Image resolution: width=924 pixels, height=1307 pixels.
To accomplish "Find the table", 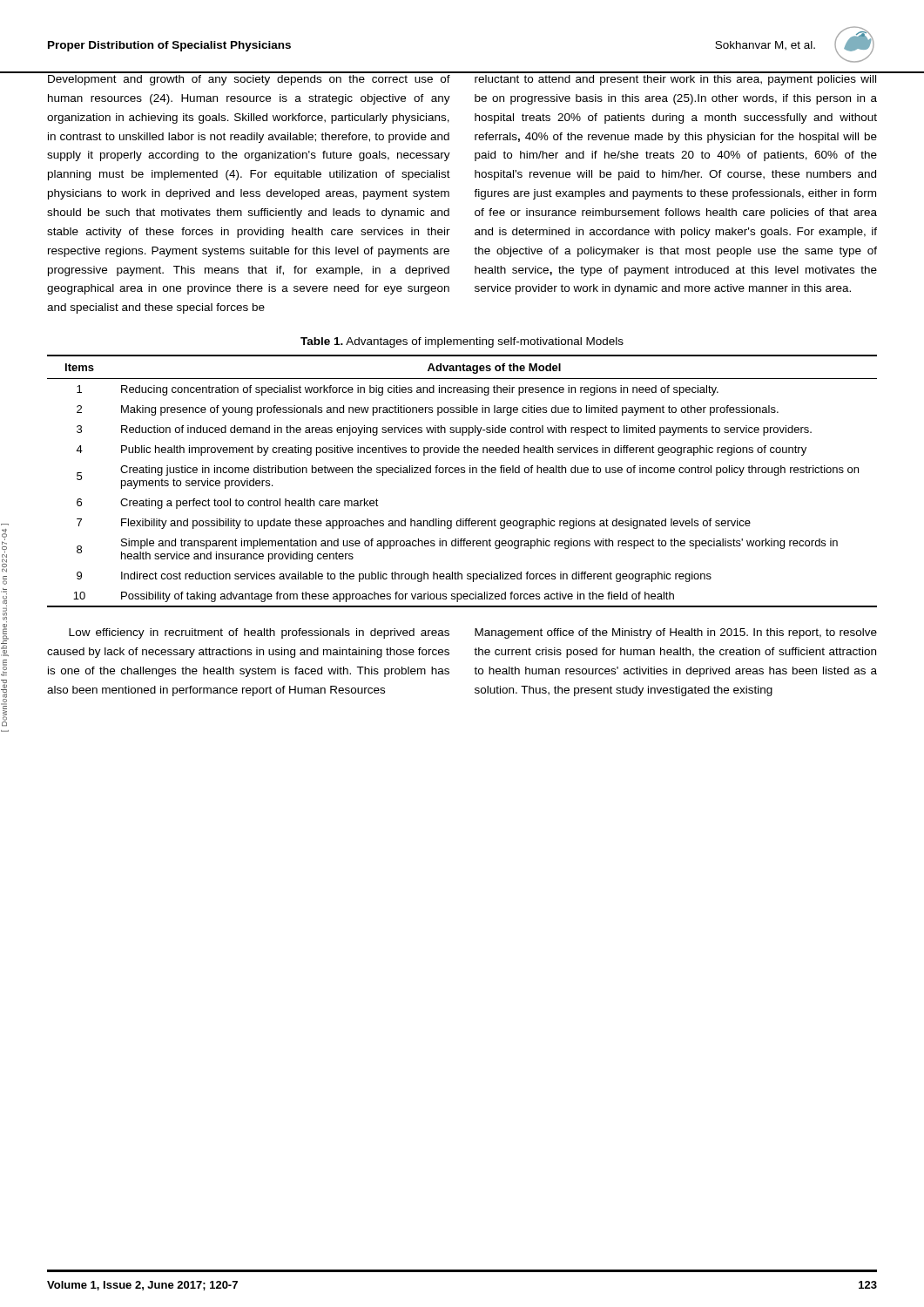I will pos(462,481).
